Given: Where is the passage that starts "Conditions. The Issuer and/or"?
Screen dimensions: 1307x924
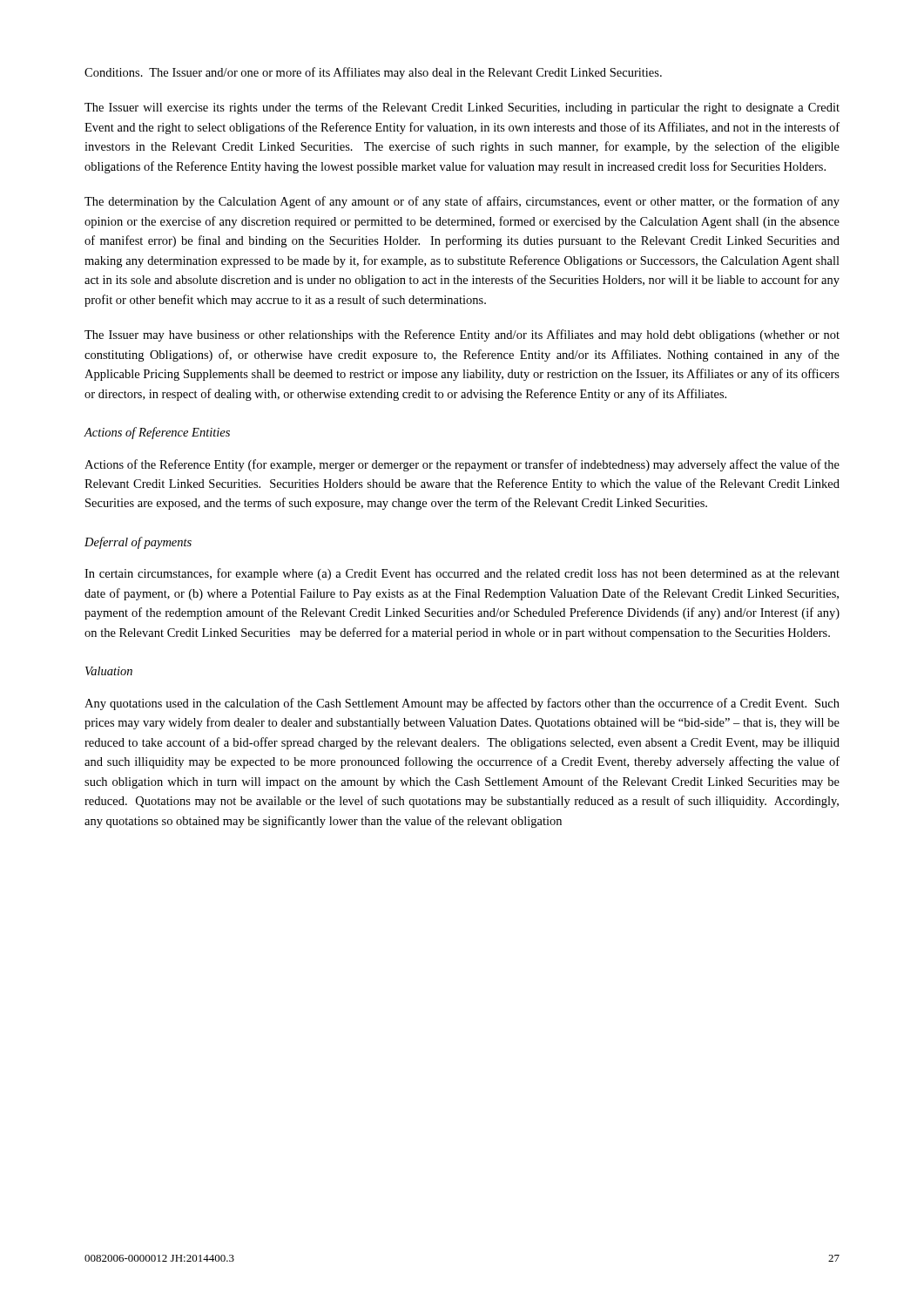Looking at the screenshot, I should [373, 72].
